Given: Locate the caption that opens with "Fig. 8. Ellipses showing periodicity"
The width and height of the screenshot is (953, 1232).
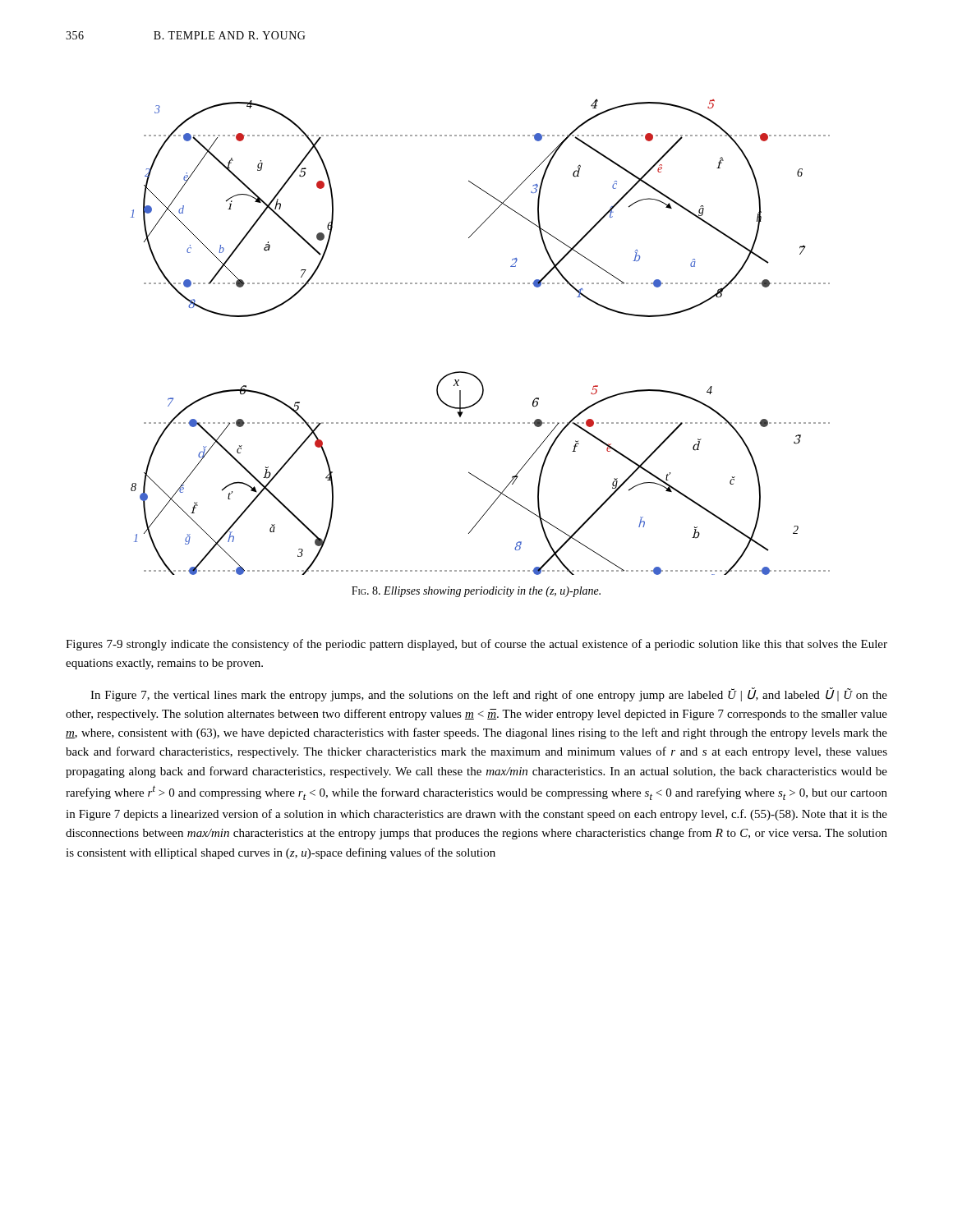Looking at the screenshot, I should 476,591.
